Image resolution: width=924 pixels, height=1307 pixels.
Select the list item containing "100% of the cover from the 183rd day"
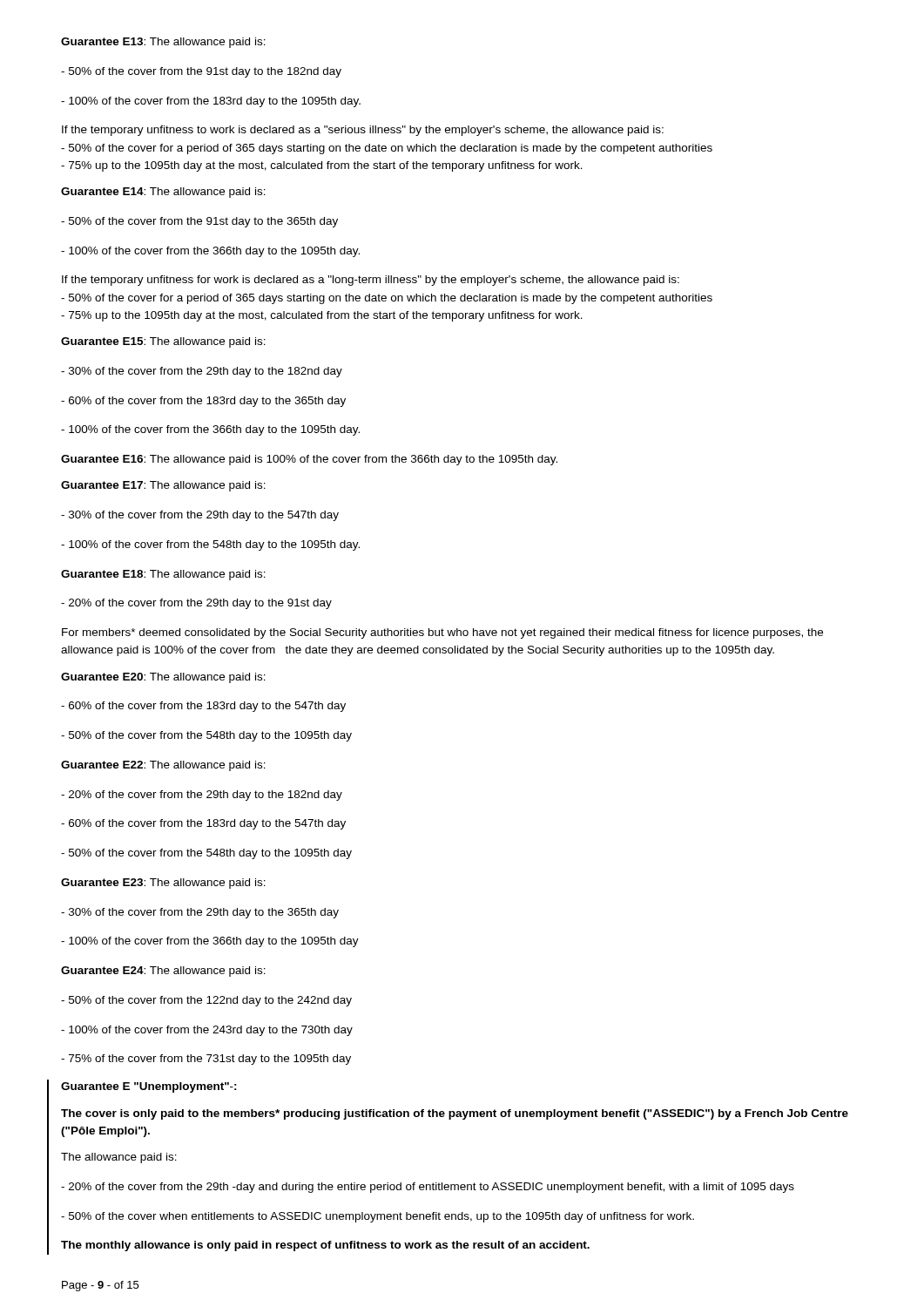(211, 102)
